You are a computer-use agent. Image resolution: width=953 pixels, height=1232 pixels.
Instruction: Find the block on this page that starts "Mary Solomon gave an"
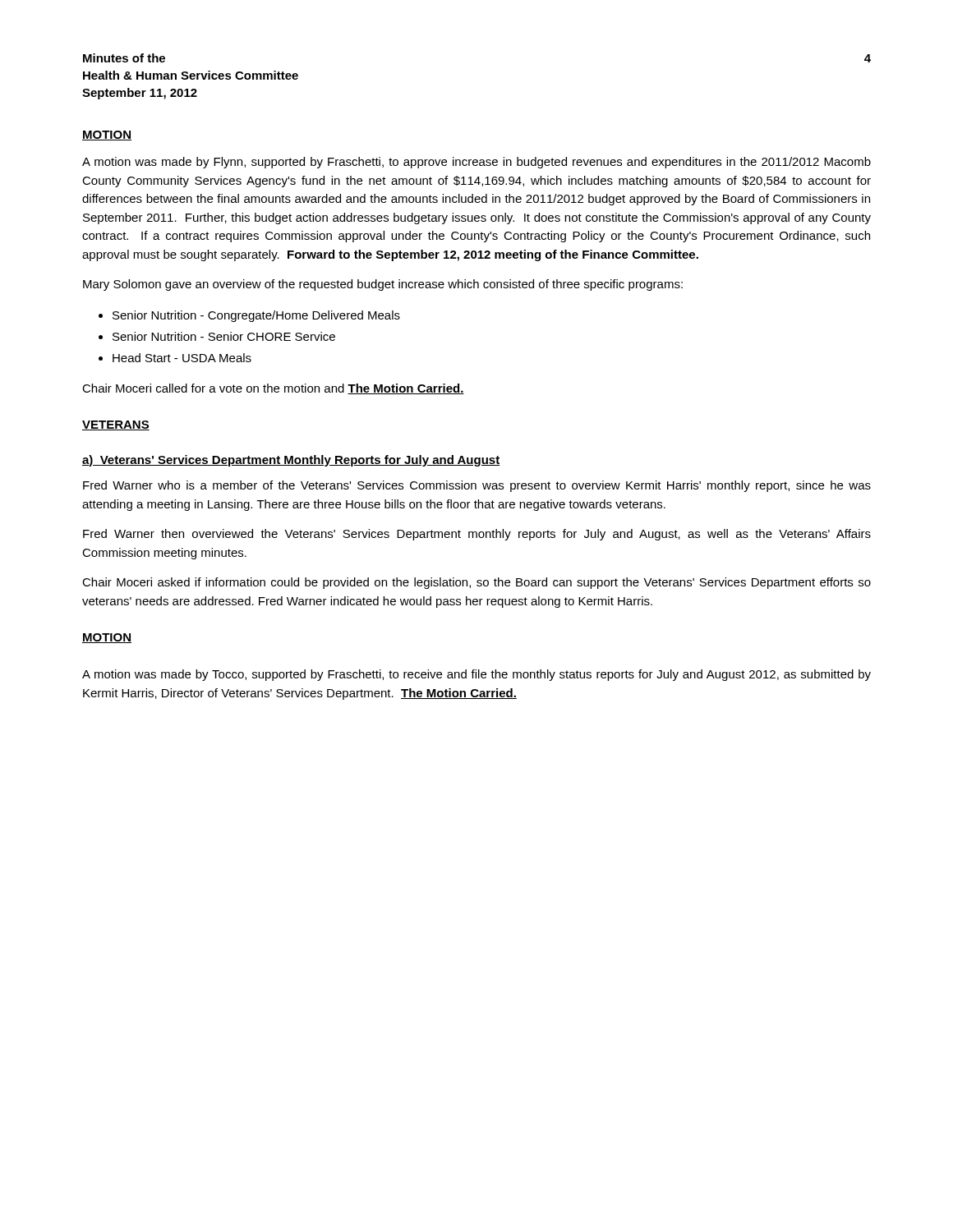[383, 284]
